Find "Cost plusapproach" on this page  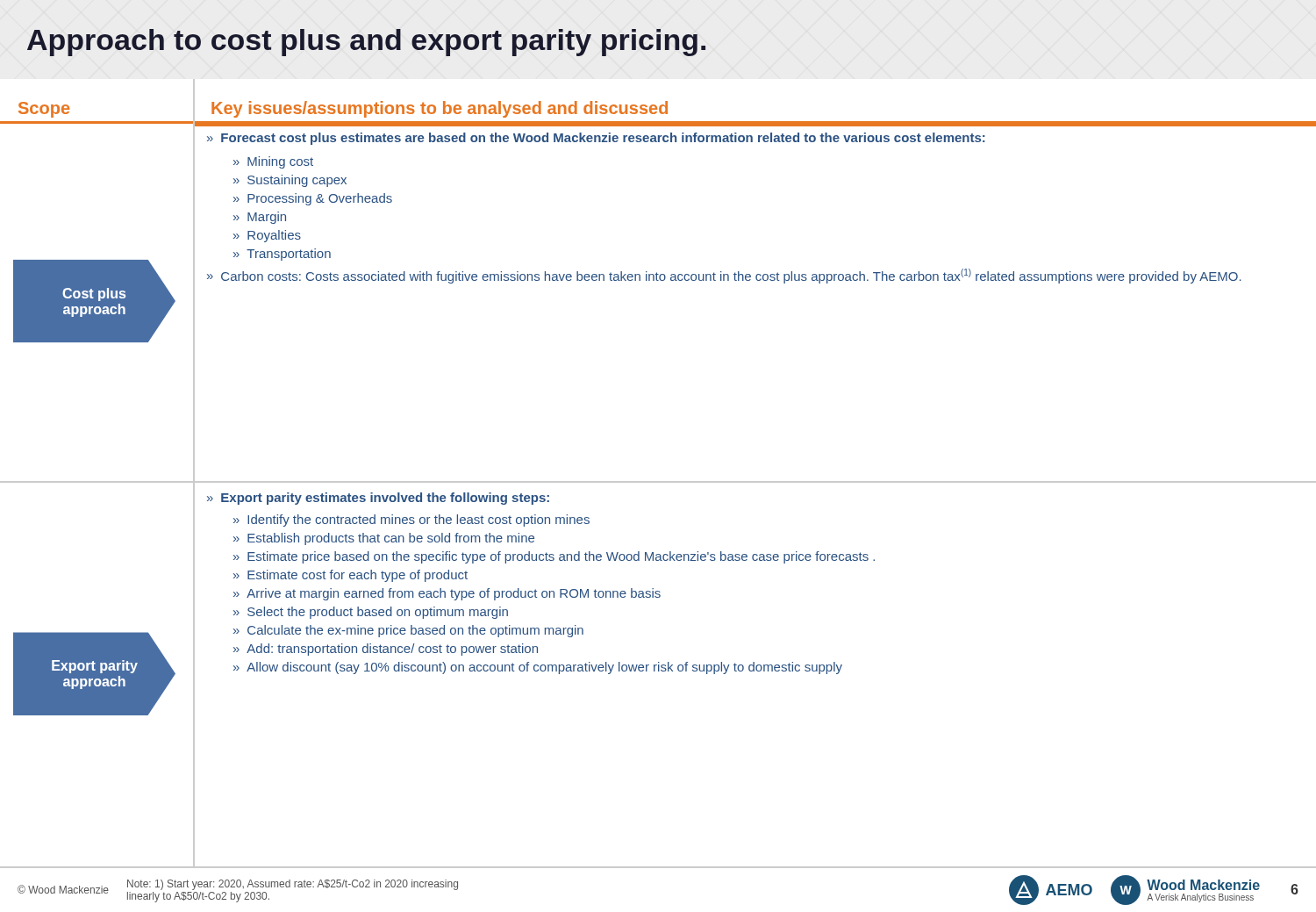coord(94,301)
